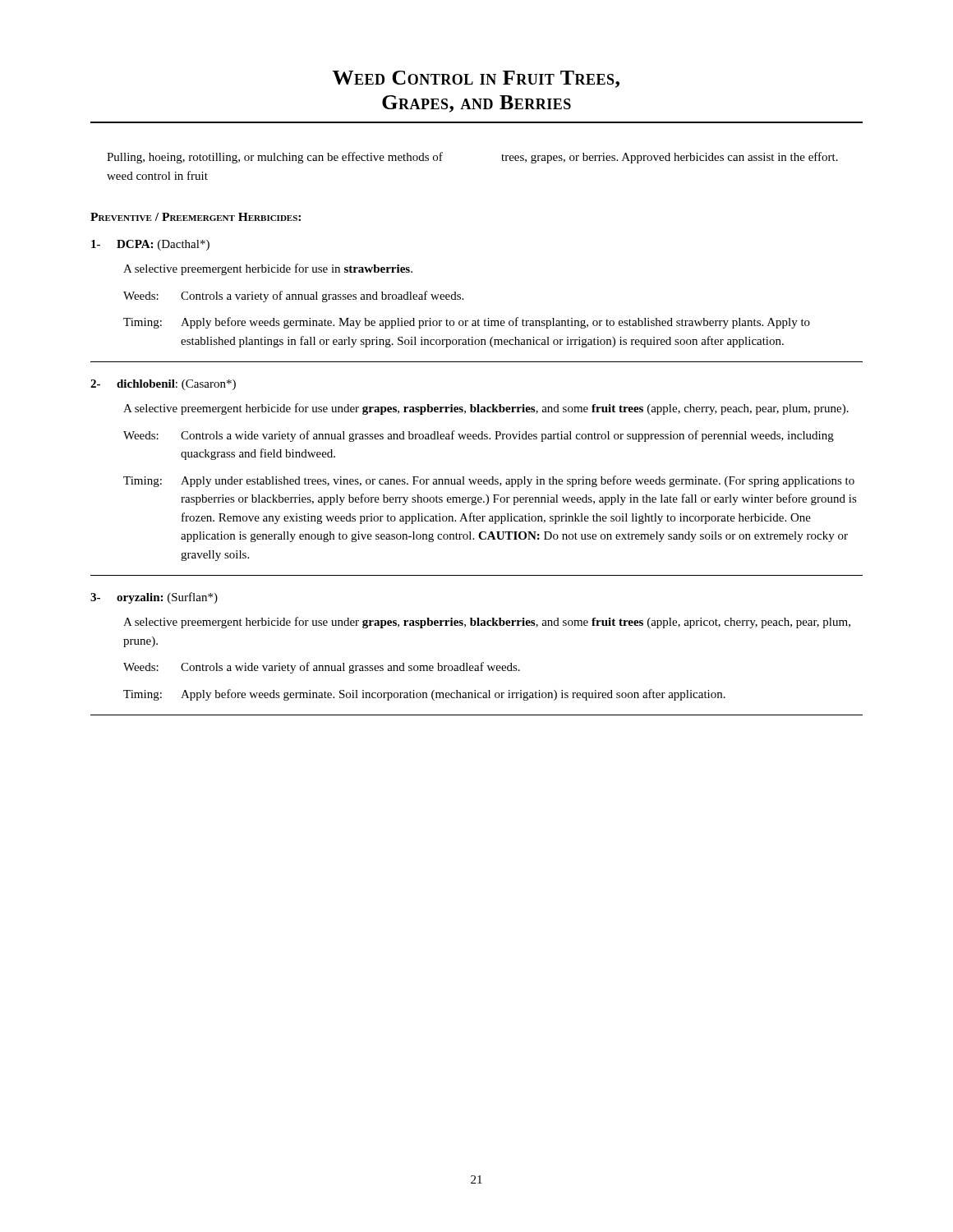Locate the block of text that opens with "1- DCPA: (Dacthal*)"
This screenshot has width=953, height=1232.
[x=150, y=245]
